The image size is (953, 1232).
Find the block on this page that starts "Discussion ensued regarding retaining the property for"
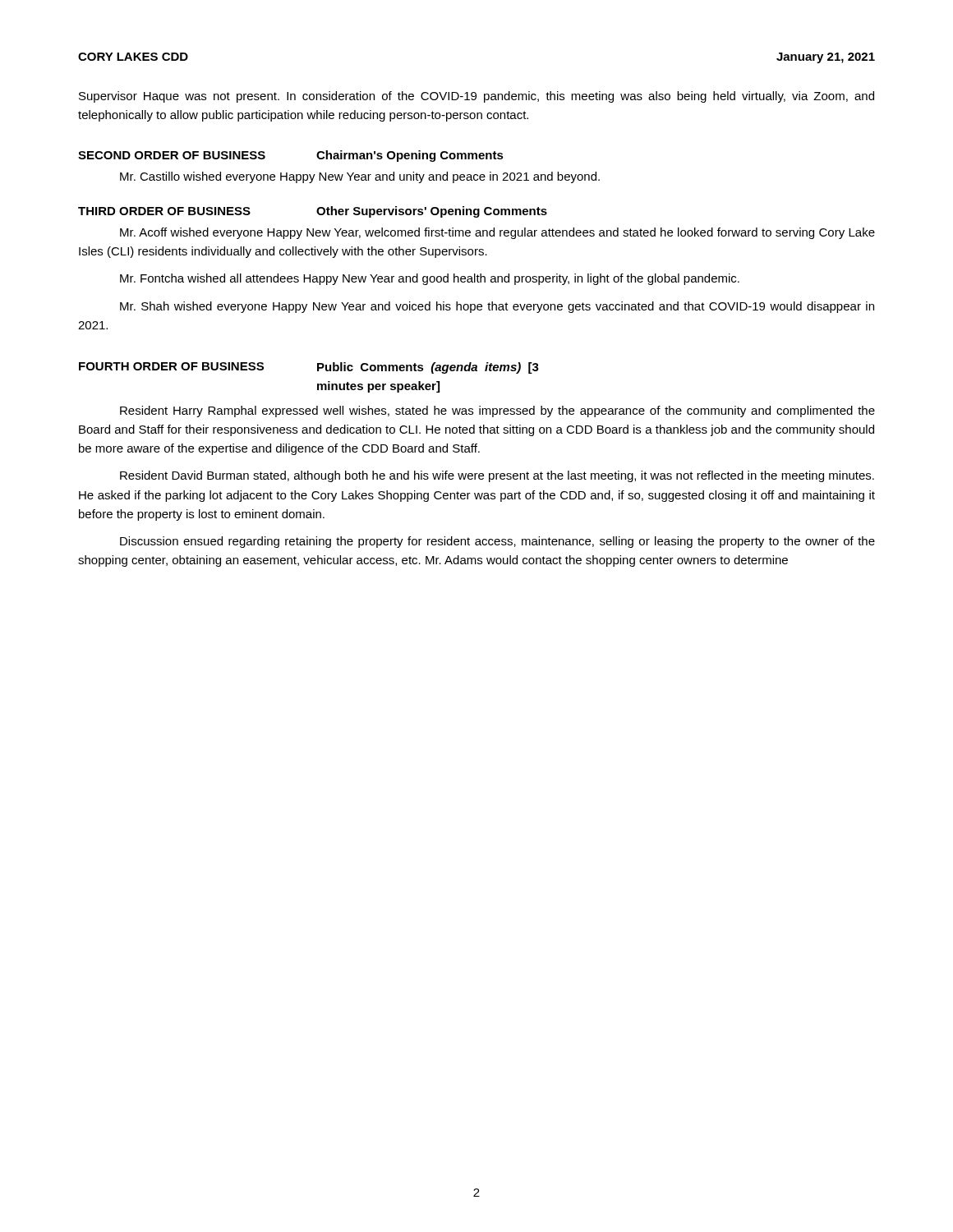(x=476, y=550)
